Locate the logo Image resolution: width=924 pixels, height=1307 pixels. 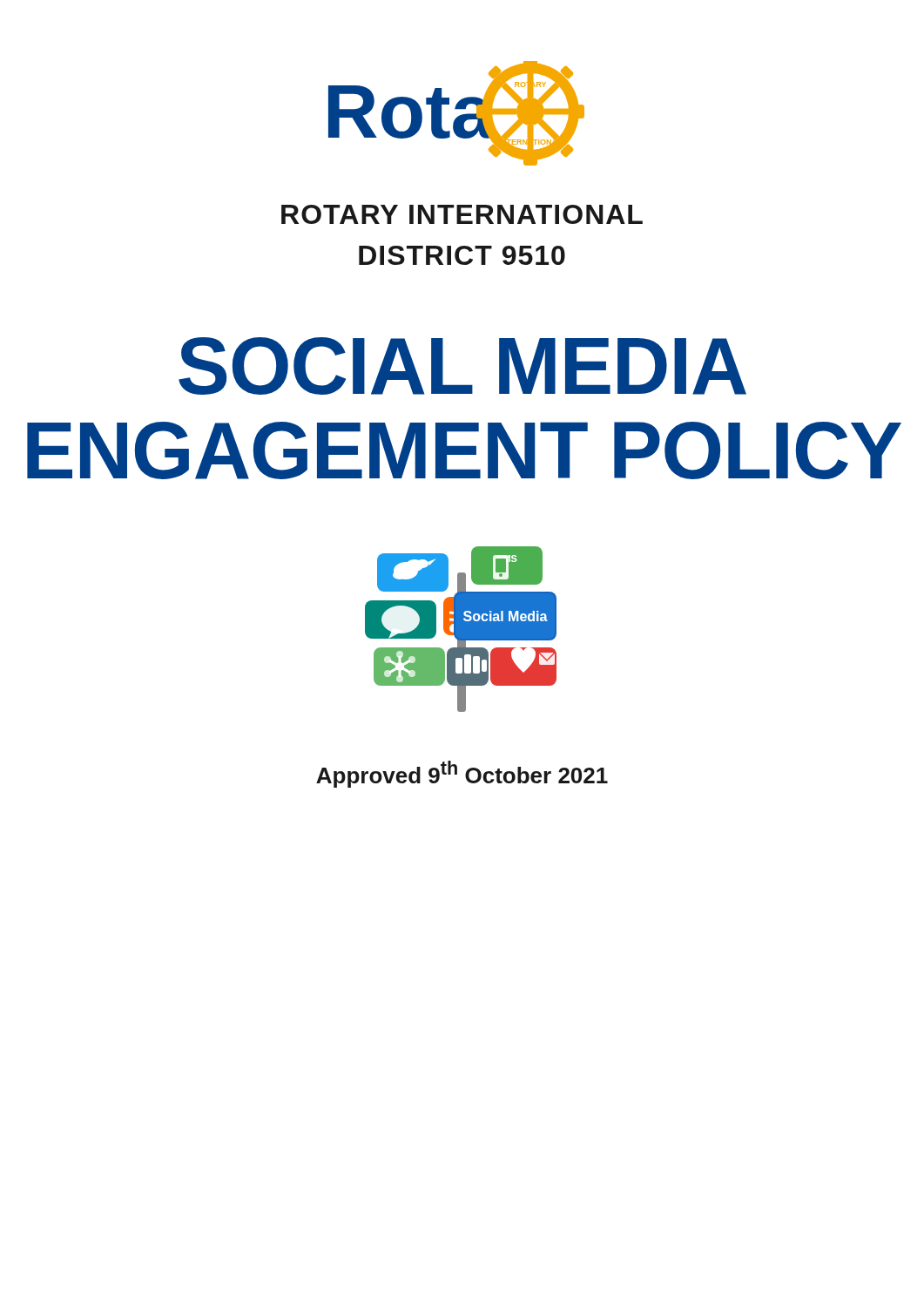pos(462,113)
